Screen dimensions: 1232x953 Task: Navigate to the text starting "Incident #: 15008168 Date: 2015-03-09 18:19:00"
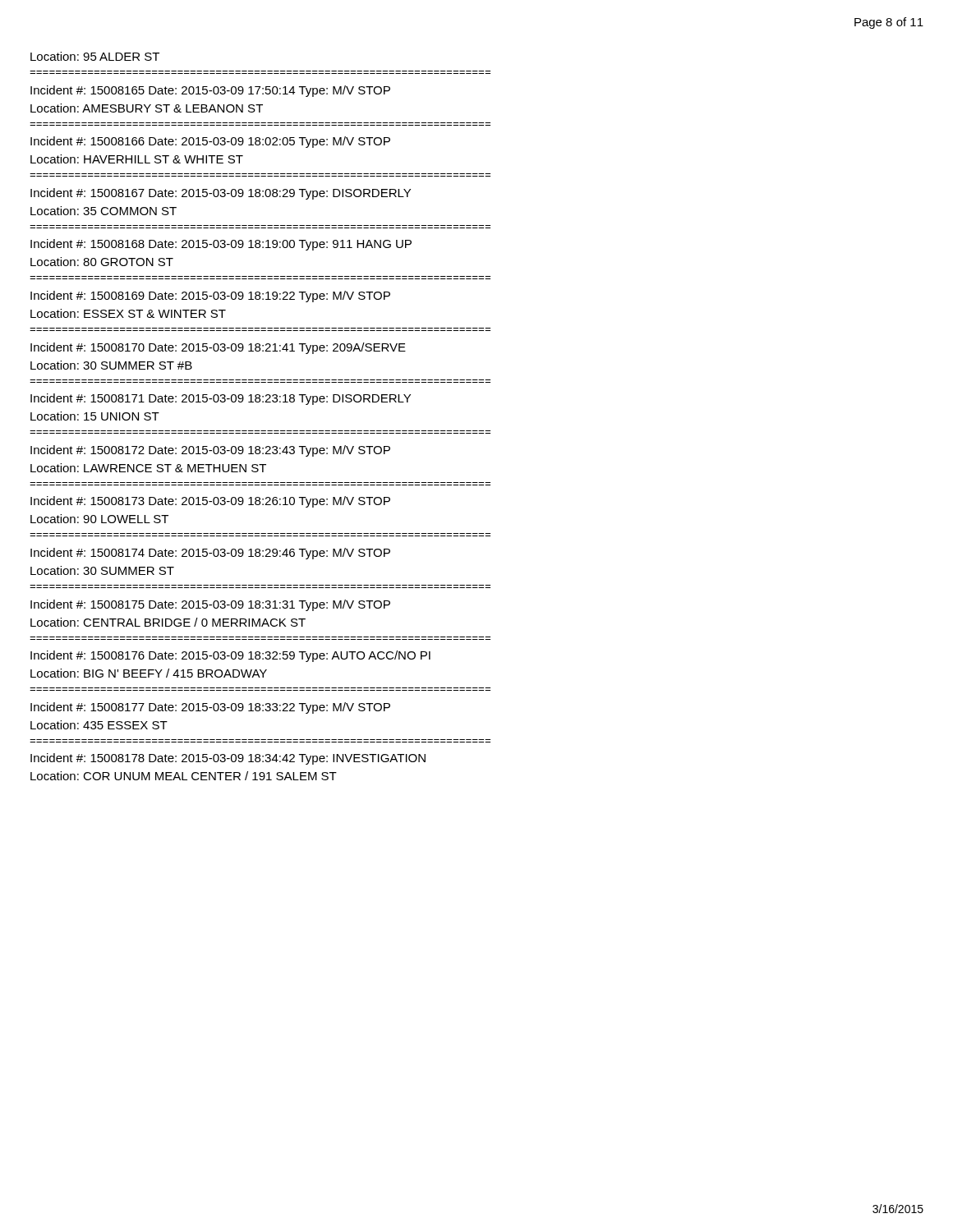click(221, 245)
